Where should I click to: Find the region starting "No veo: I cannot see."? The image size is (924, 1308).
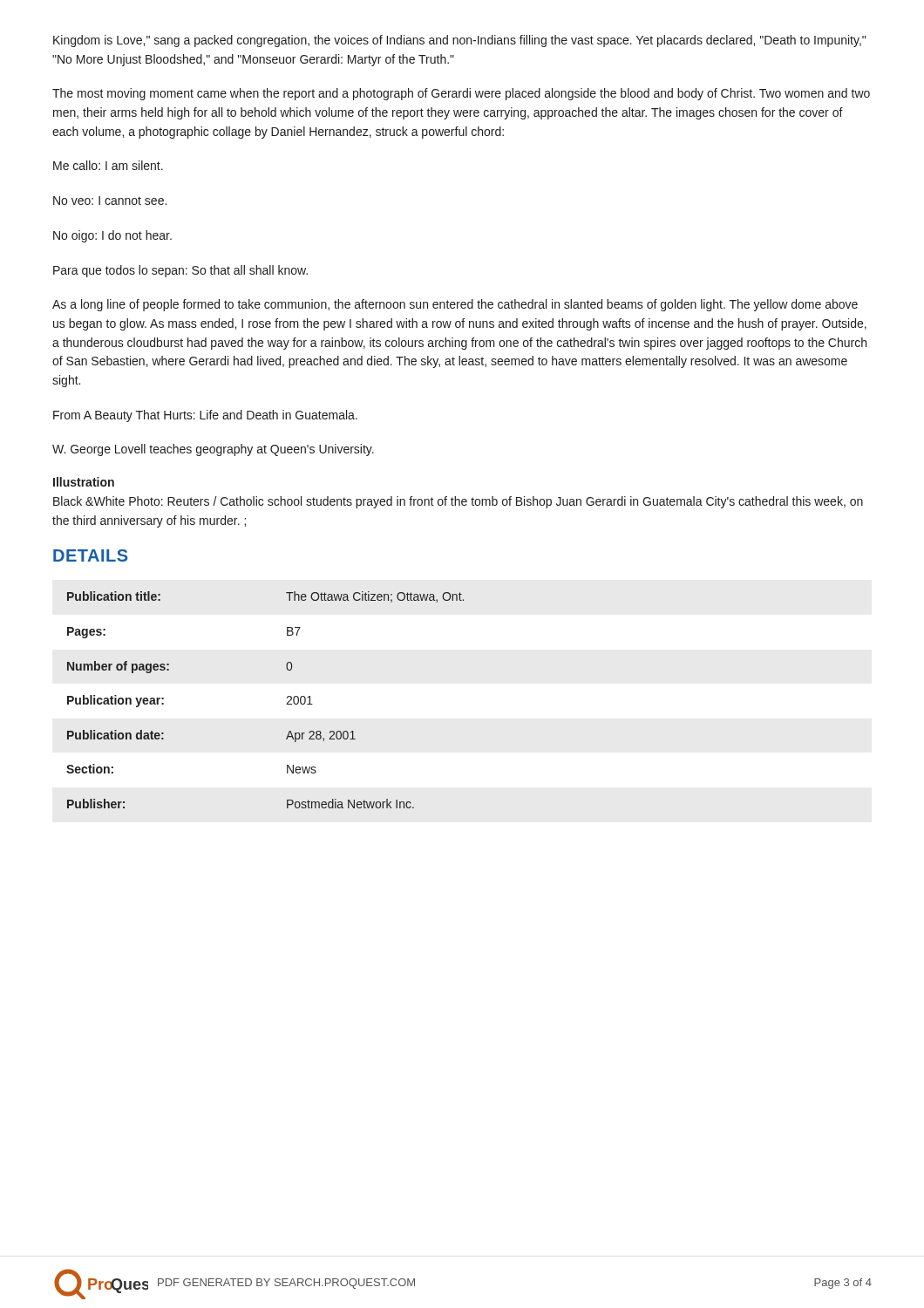110,201
